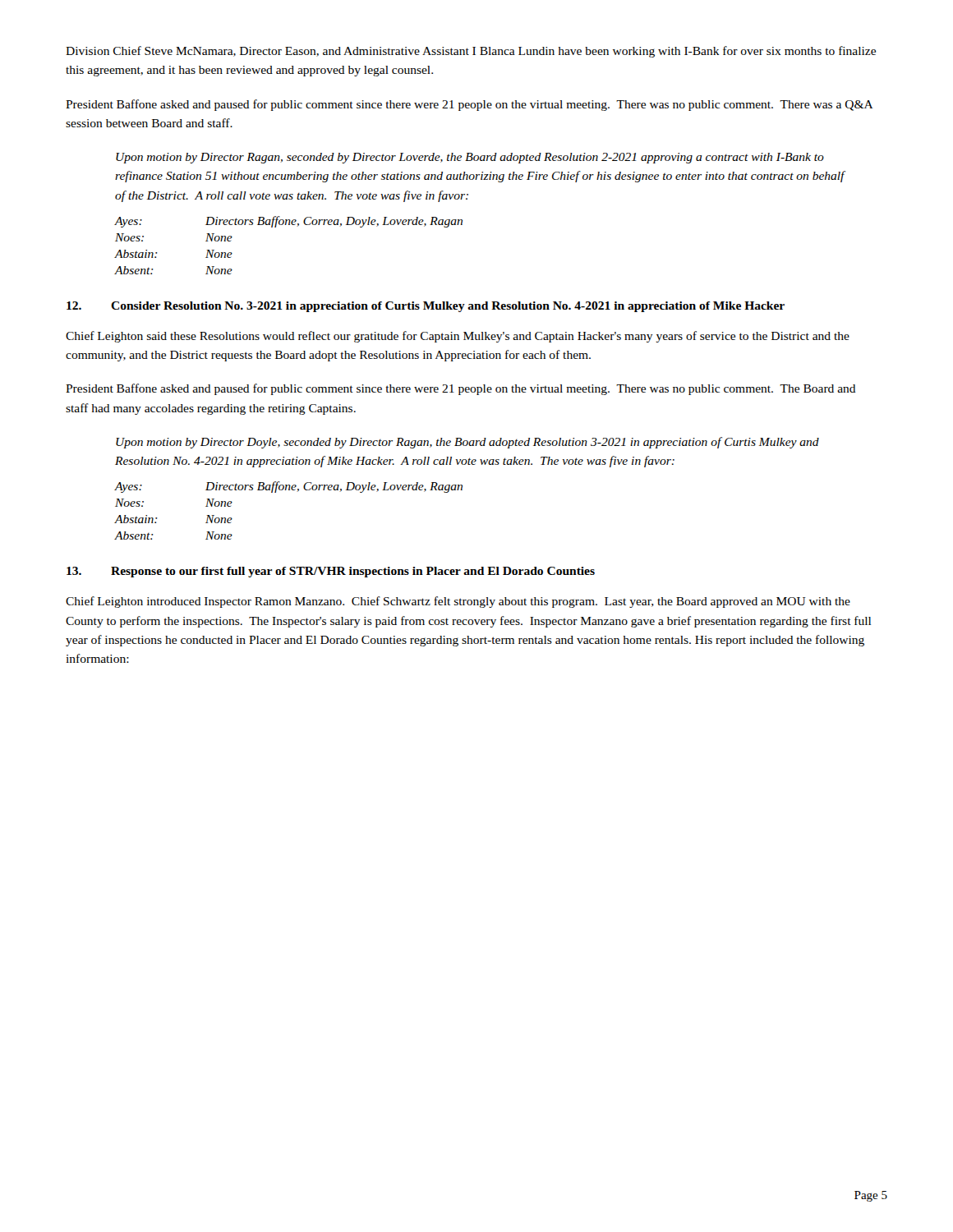Viewport: 953px width, 1232px height.
Task: Navigate to the text starting "Division Chief Steve McNamara,"
Action: 471,60
